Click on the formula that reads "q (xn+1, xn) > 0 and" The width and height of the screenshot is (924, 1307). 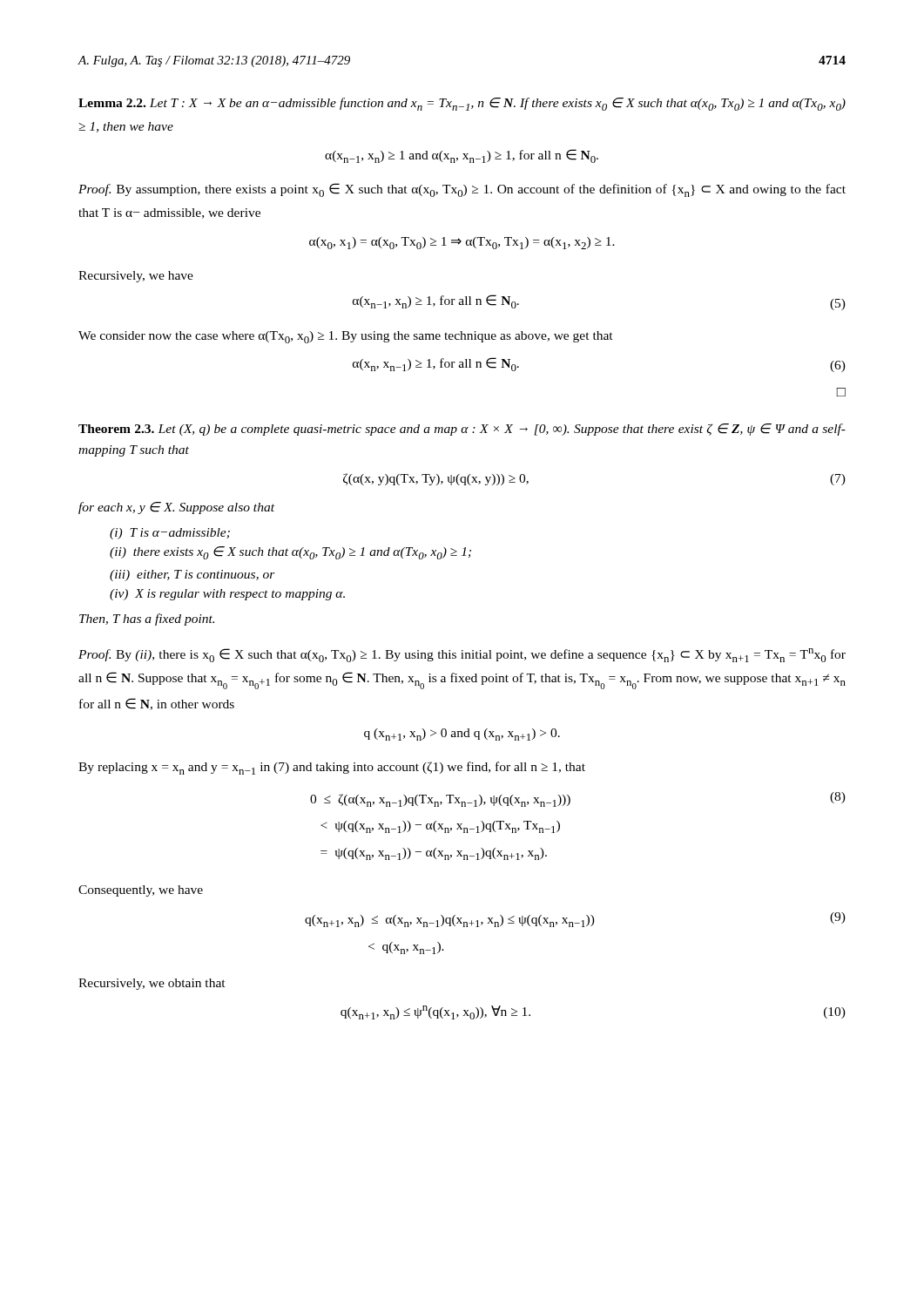tap(462, 734)
